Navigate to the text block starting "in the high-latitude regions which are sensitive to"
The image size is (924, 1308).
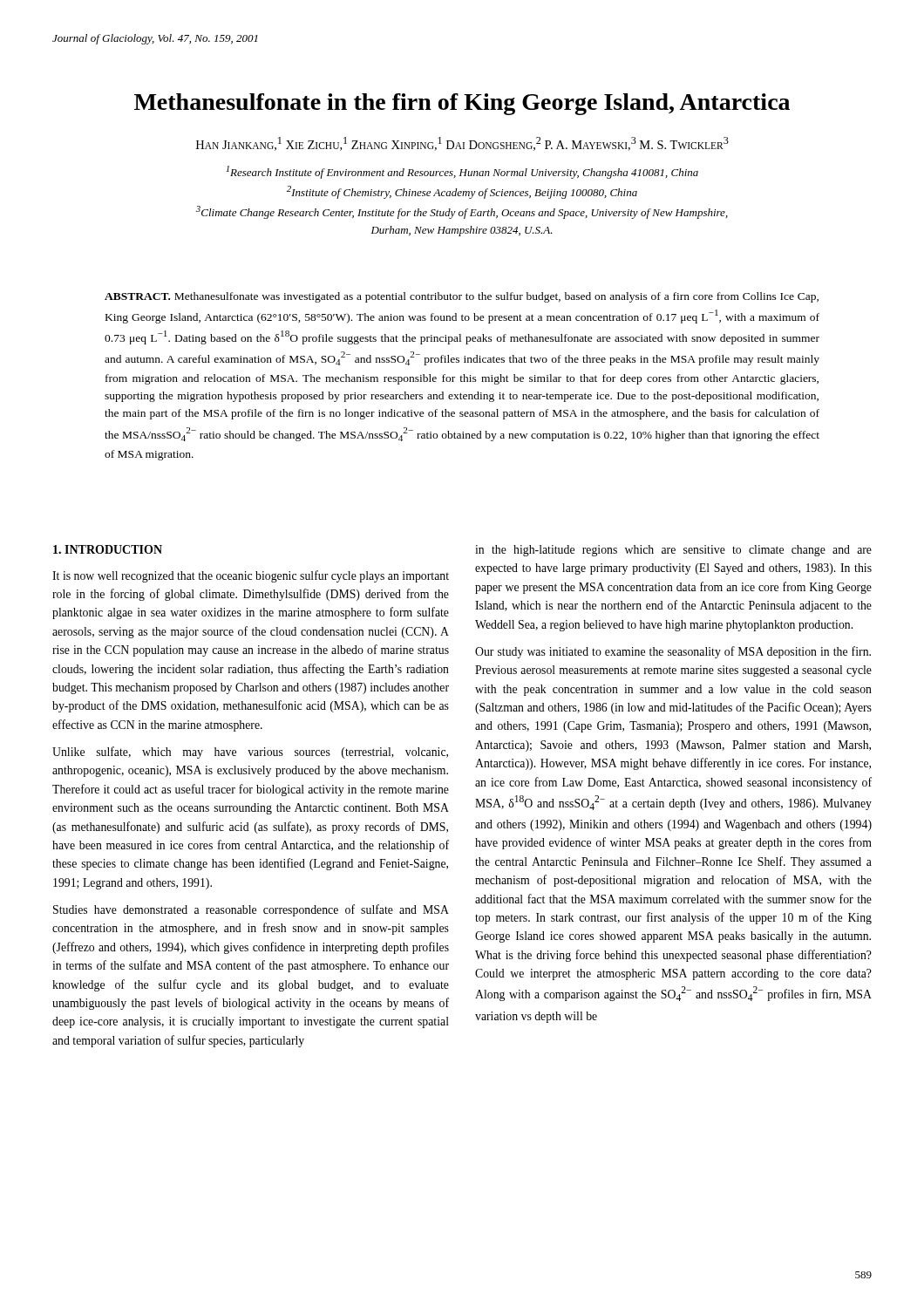click(673, 783)
